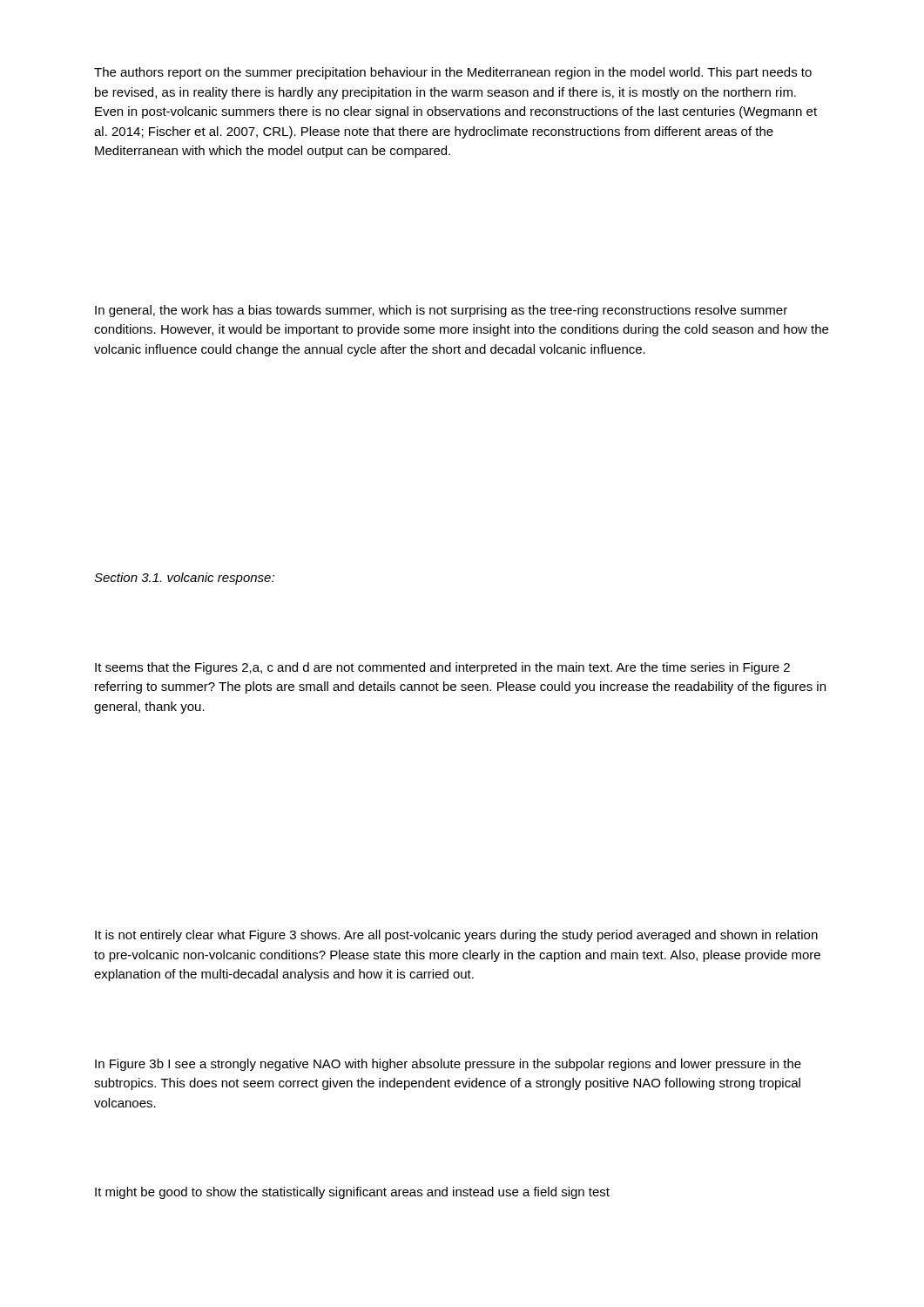
Task: Click on the region starting "The authors report on the summer precipitation"
Action: (456, 111)
